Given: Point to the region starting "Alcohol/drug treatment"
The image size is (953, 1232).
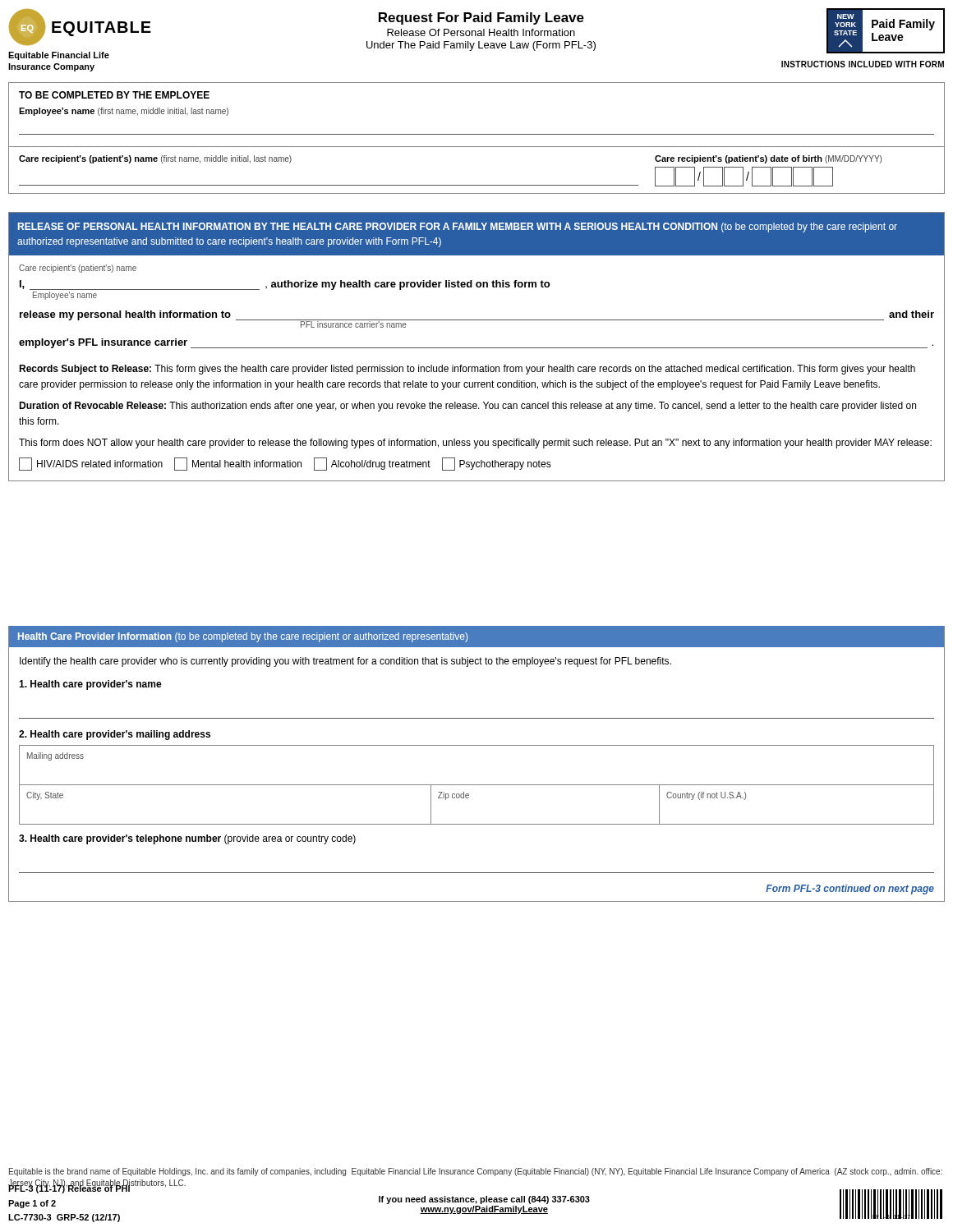Looking at the screenshot, I should coord(372,464).
